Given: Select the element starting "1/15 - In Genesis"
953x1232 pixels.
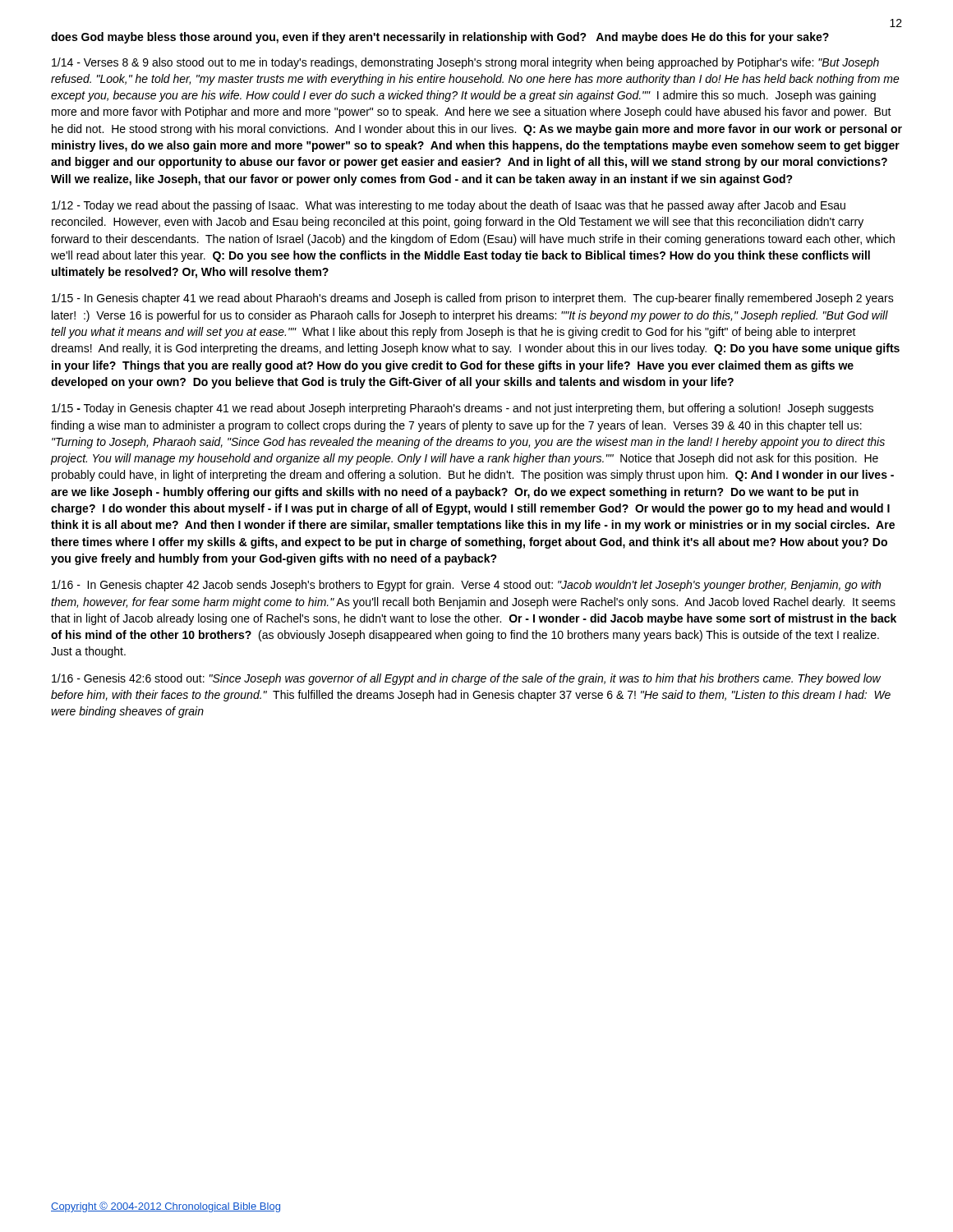Looking at the screenshot, I should (475, 340).
